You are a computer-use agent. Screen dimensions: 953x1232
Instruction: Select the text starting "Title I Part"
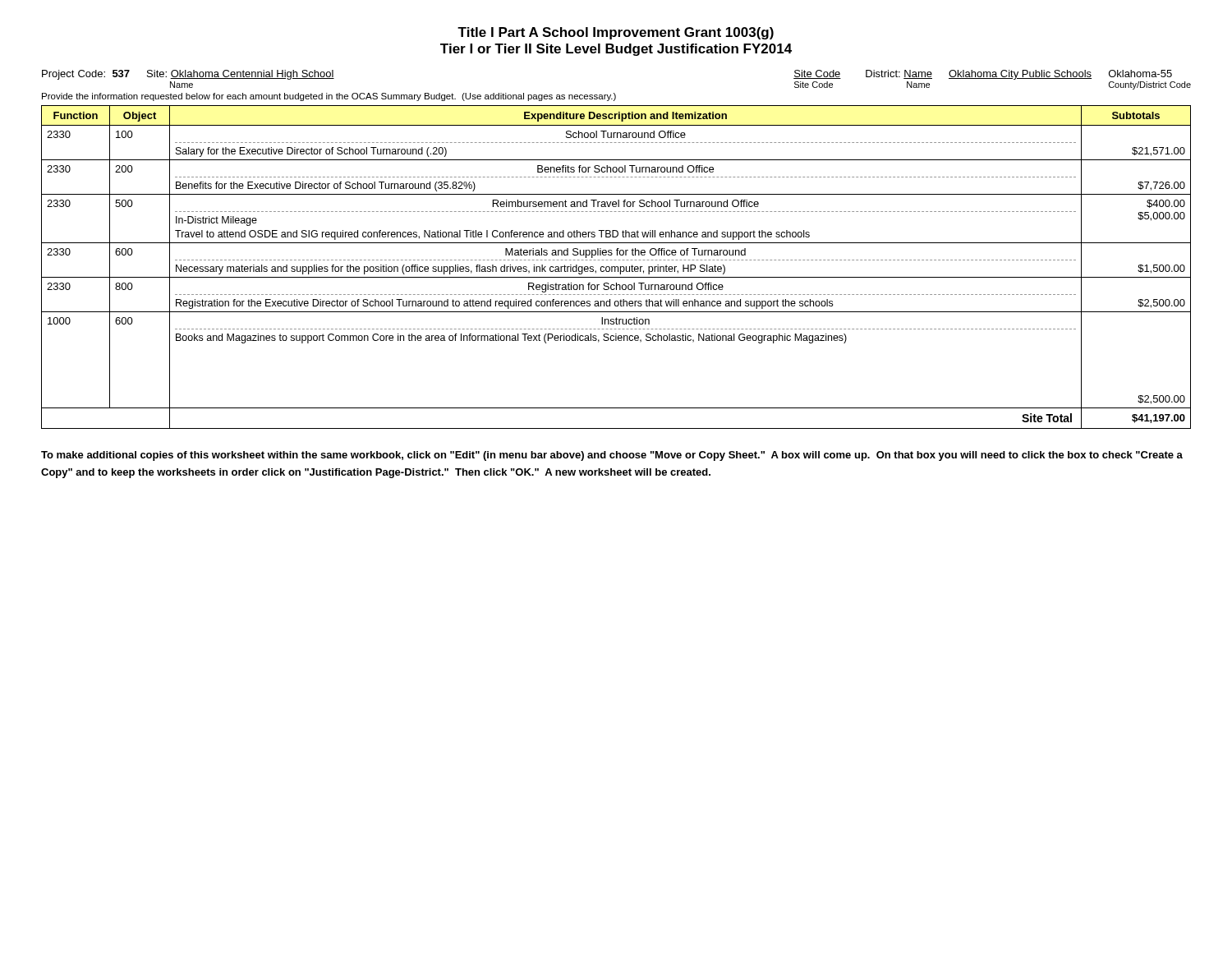pos(616,41)
